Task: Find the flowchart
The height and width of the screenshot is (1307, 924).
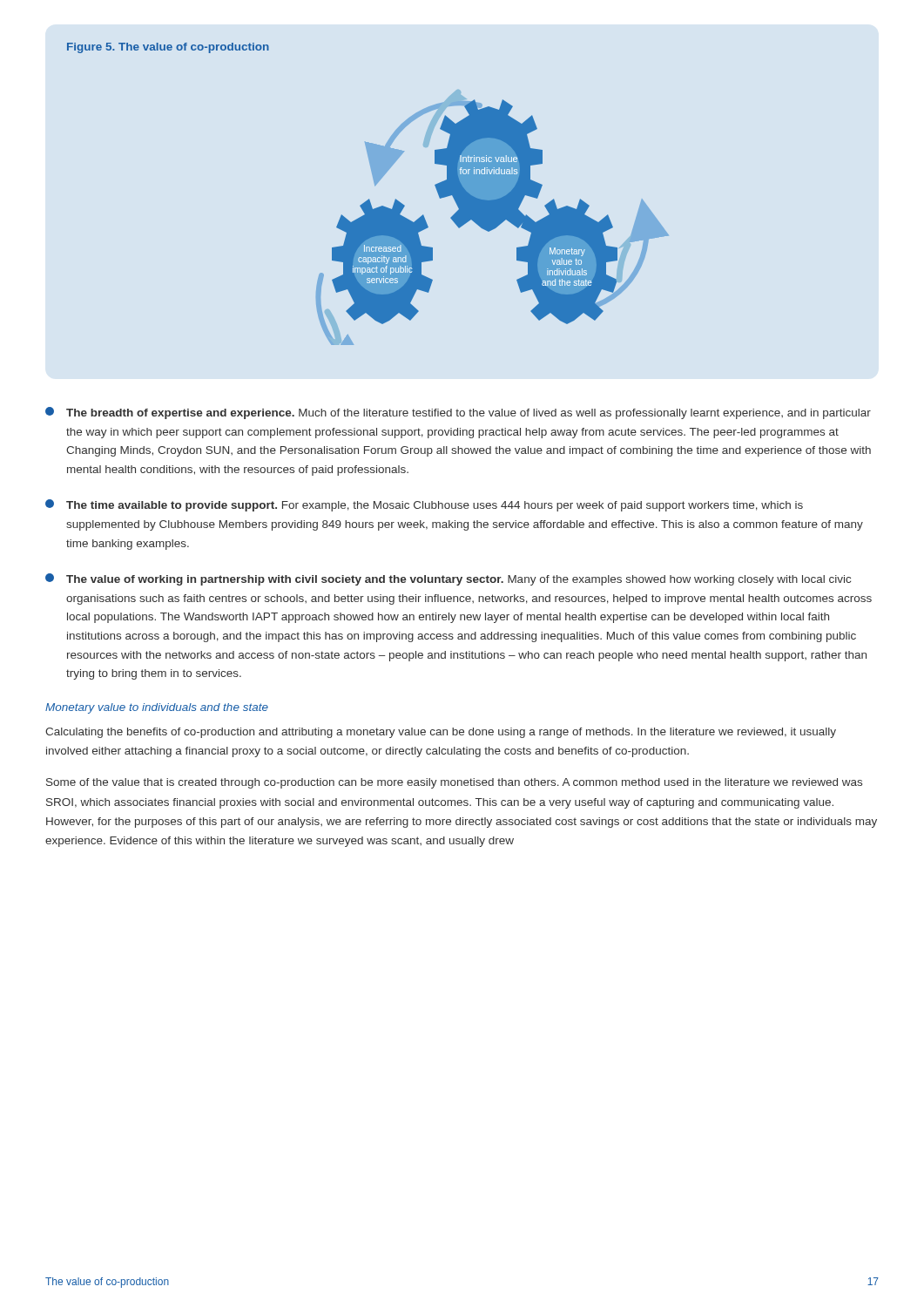Action: tap(462, 210)
